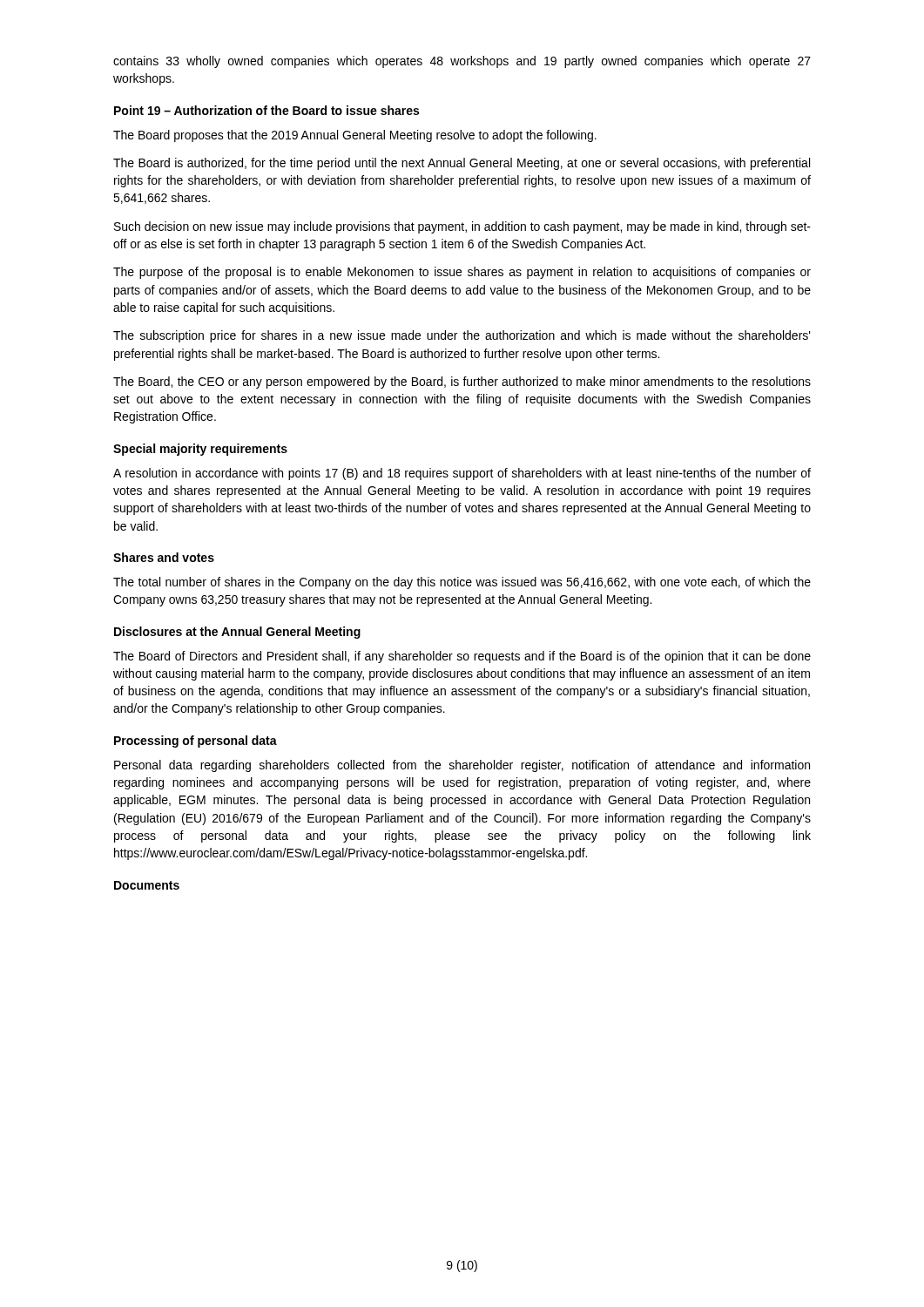Locate the section header that says "Special majority requirements"

coord(200,448)
